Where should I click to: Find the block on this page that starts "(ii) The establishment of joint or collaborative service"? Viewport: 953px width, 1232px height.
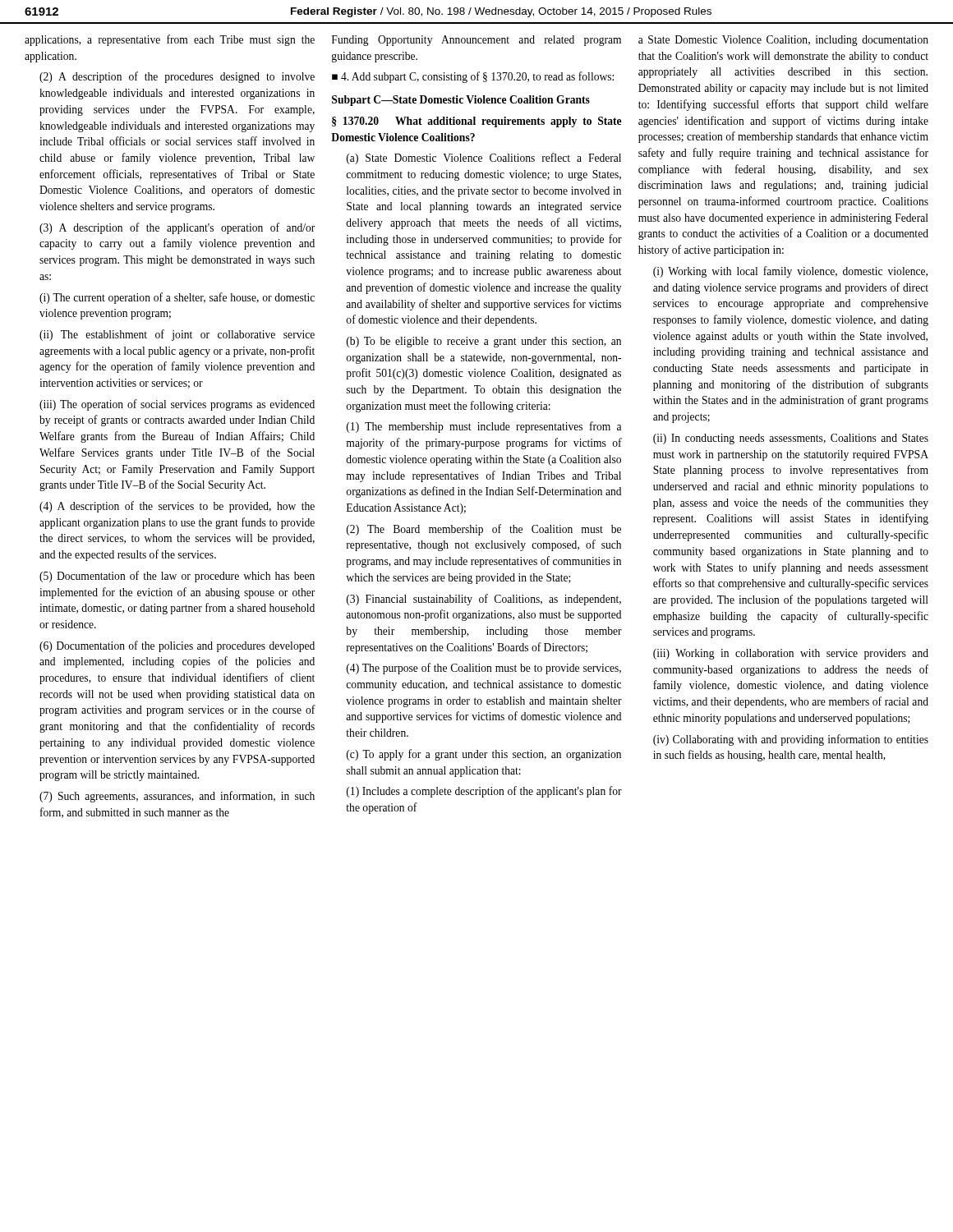177,359
